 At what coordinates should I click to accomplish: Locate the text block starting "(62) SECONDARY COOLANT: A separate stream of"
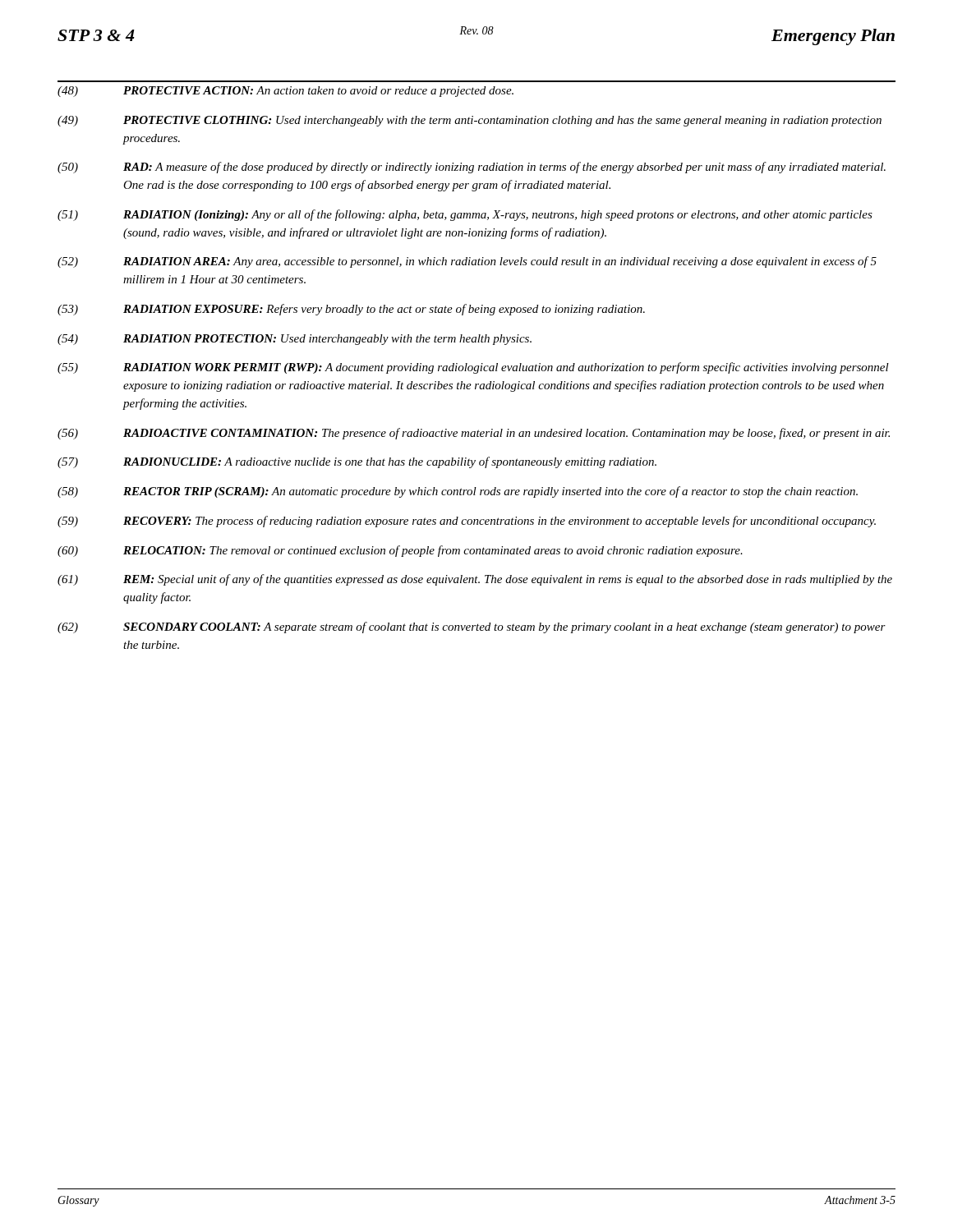(476, 636)
